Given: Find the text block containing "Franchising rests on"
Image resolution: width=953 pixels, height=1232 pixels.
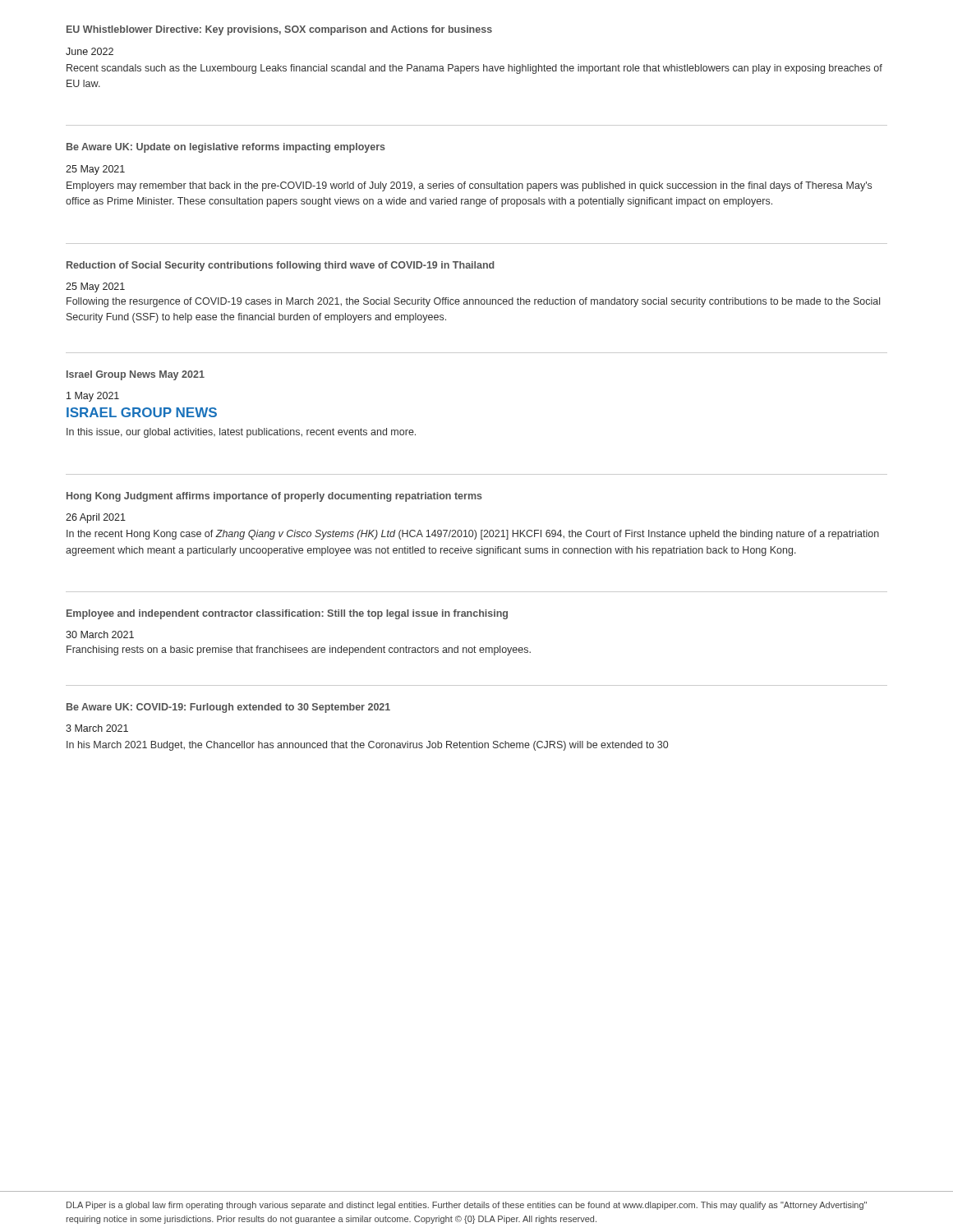Looking at the screenshot, I should [476, 651].
